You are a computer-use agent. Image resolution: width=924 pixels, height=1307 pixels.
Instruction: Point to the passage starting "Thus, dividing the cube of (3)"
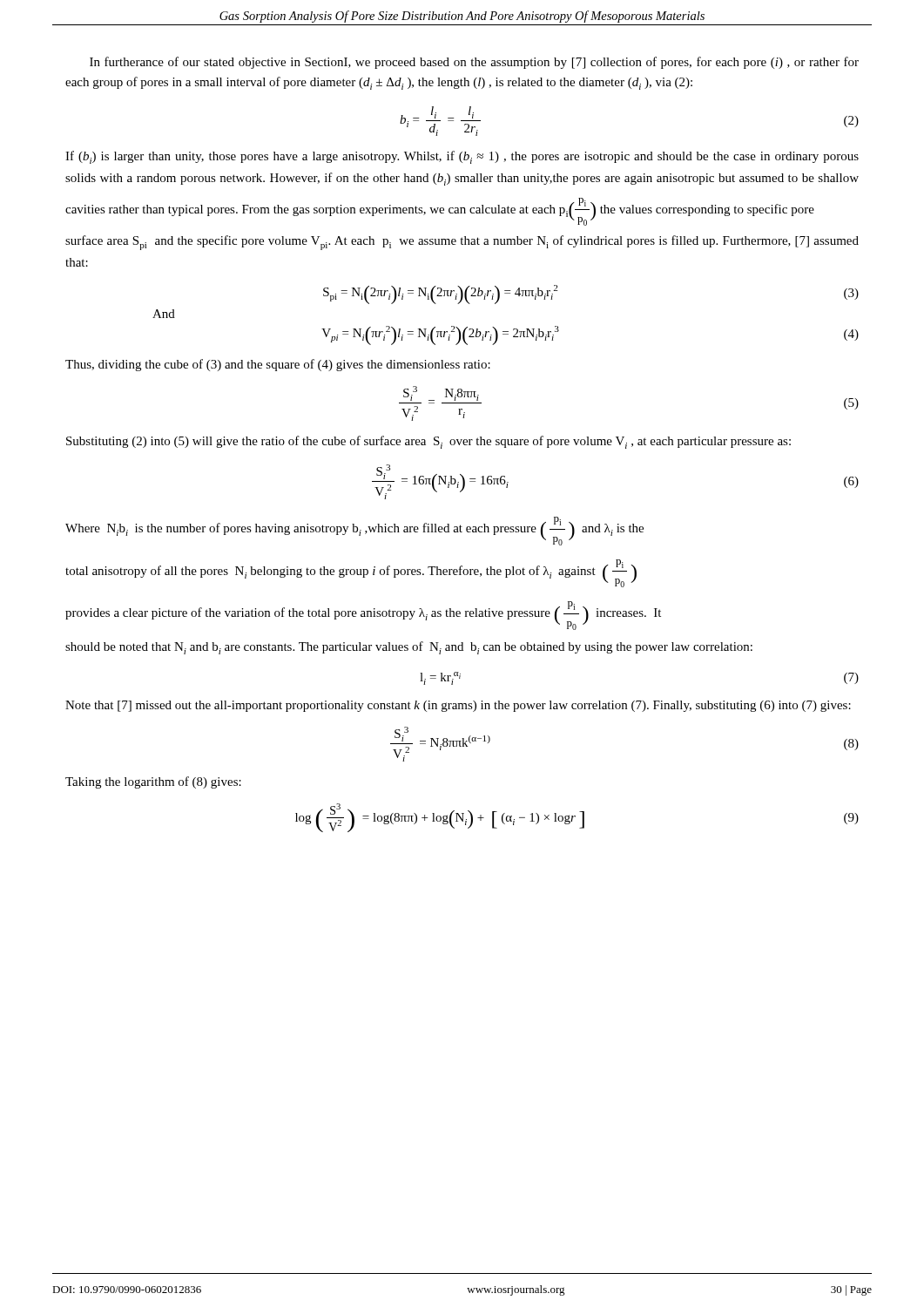[x=278, y=364]
